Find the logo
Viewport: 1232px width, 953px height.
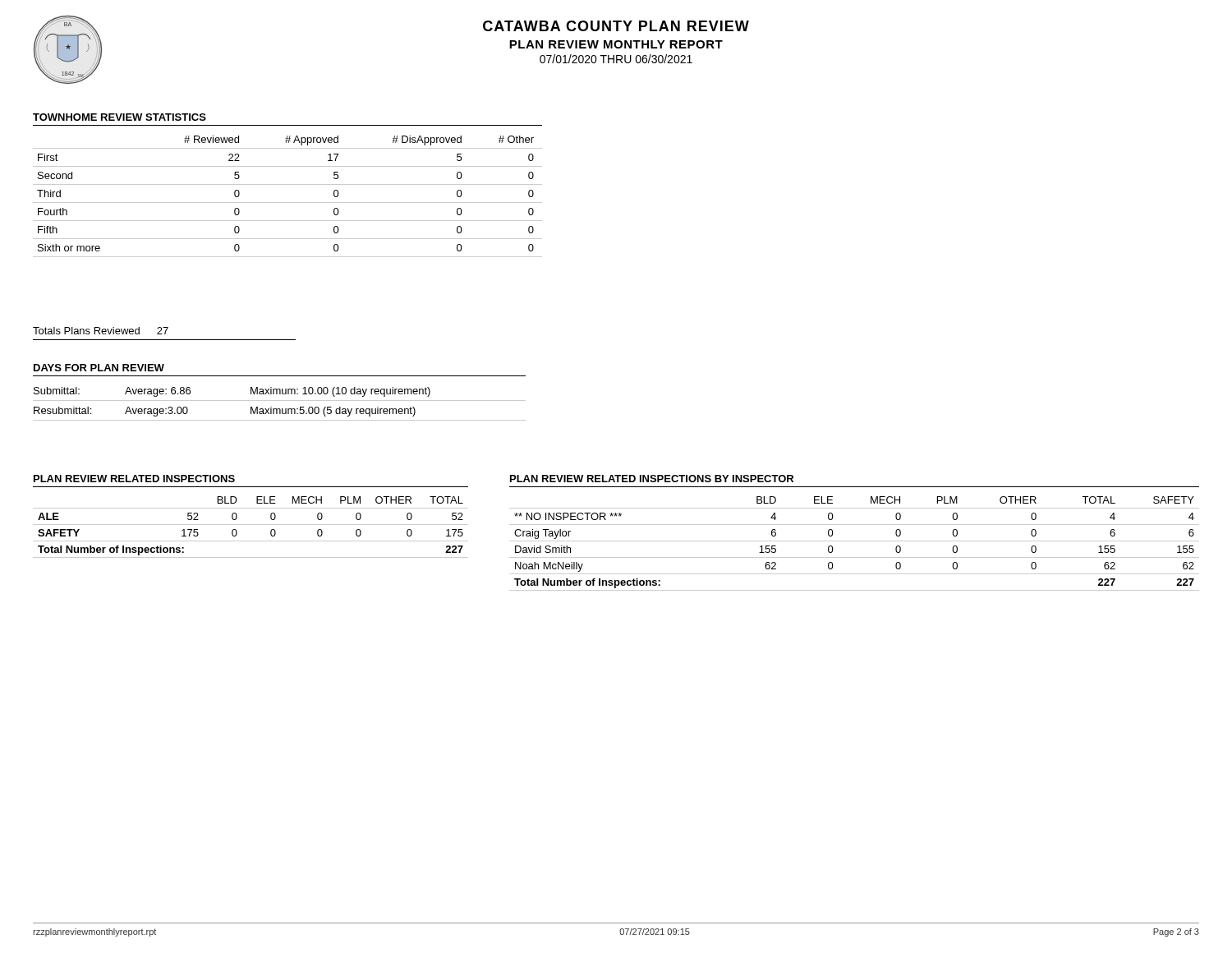[x=68, y=50]
